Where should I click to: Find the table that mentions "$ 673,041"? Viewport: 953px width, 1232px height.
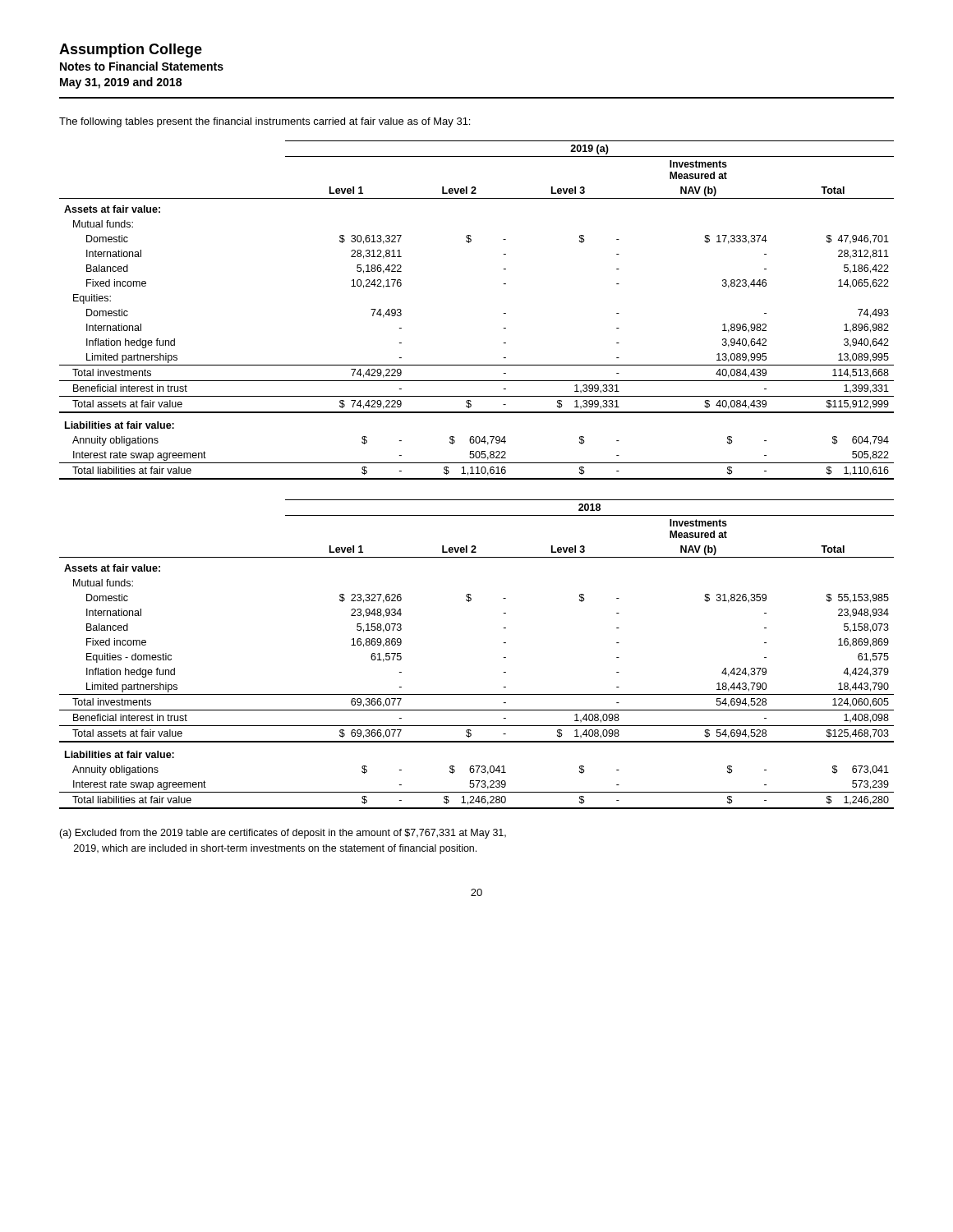pos(476,654)
